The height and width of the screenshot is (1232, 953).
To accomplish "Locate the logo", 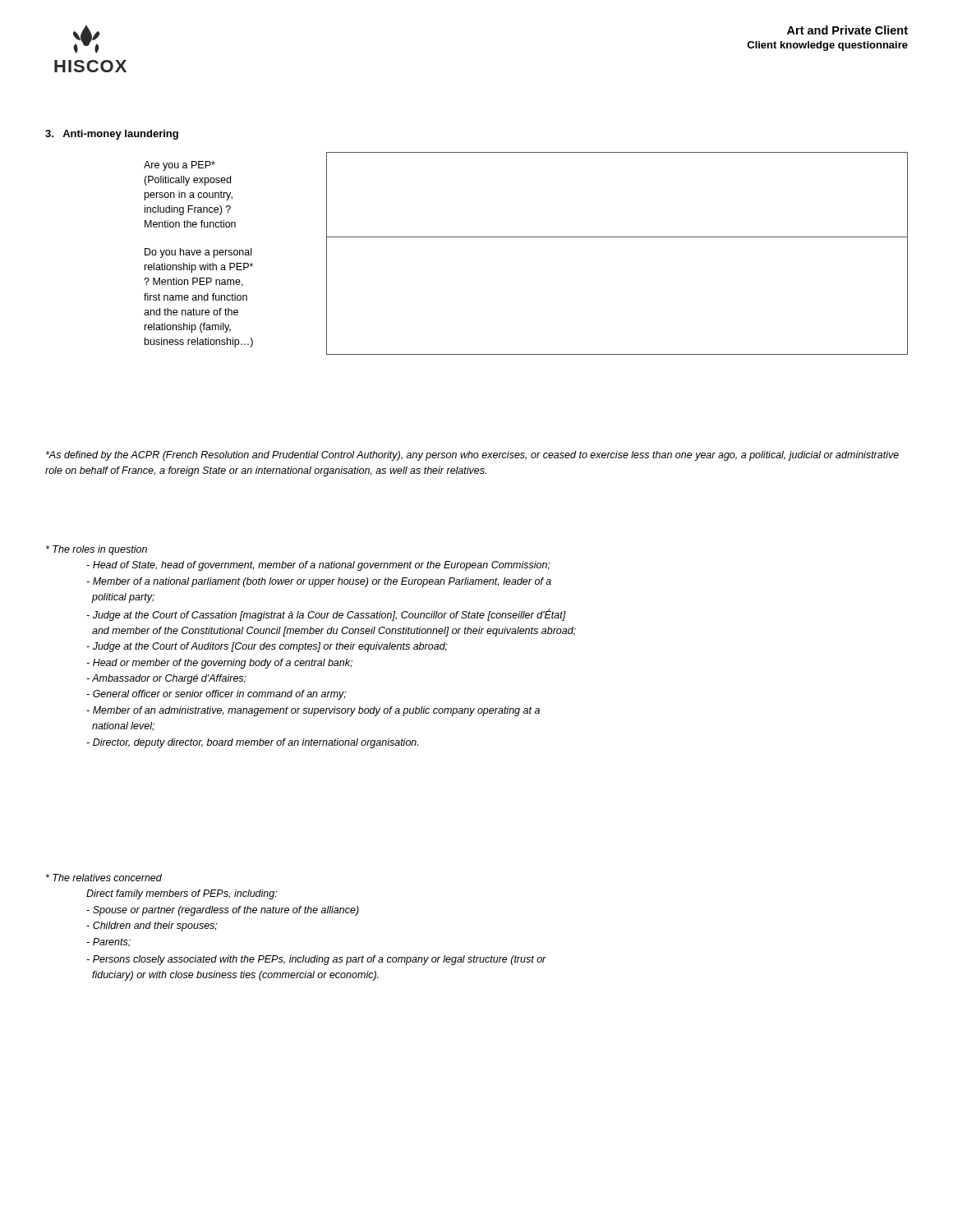I will (x=86, y=53).
